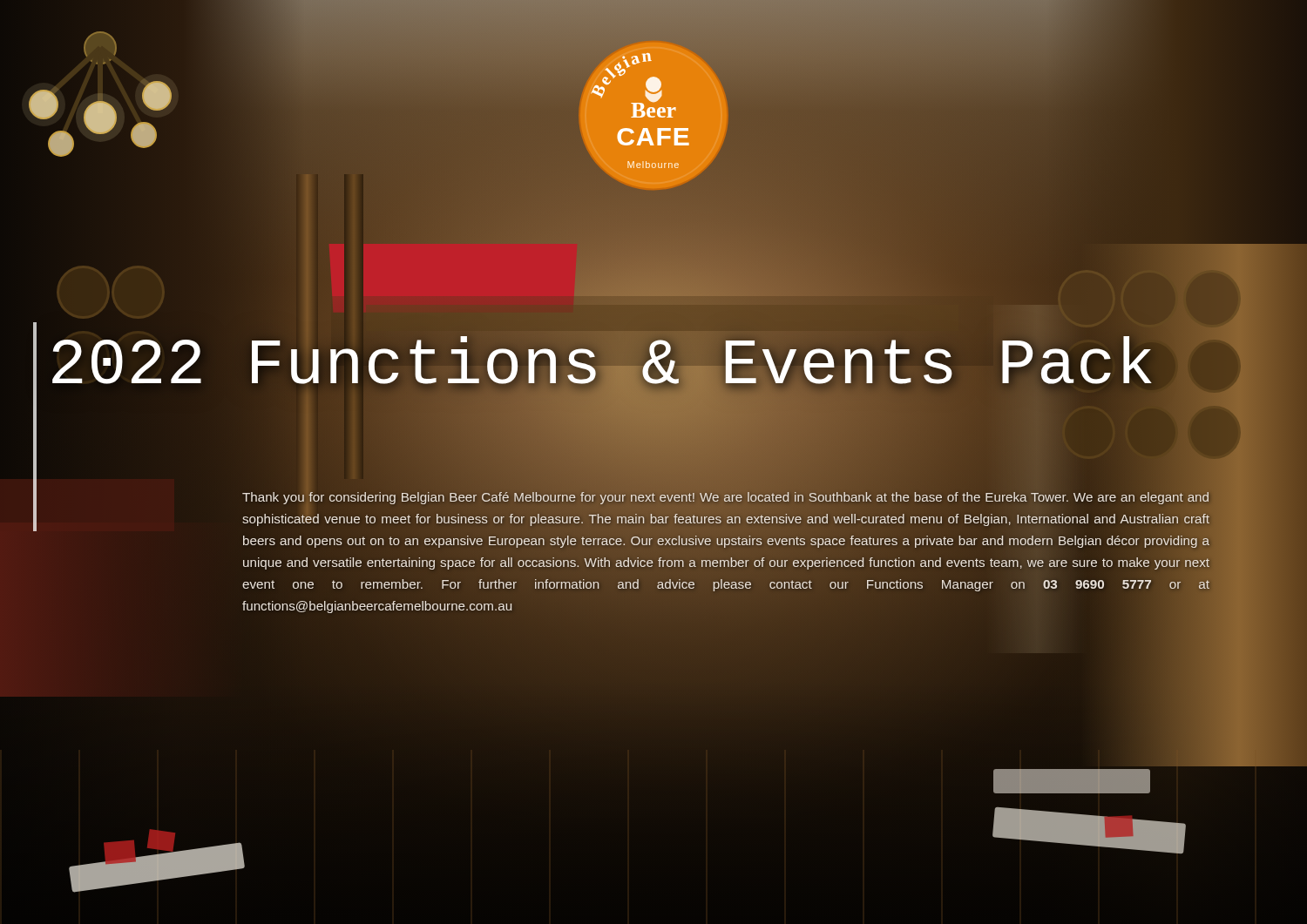This screenshot has height=924, width=1307.
Task: Click on the region starting "Thank you for considering Belgian Beer"
Action: (726, 551)
